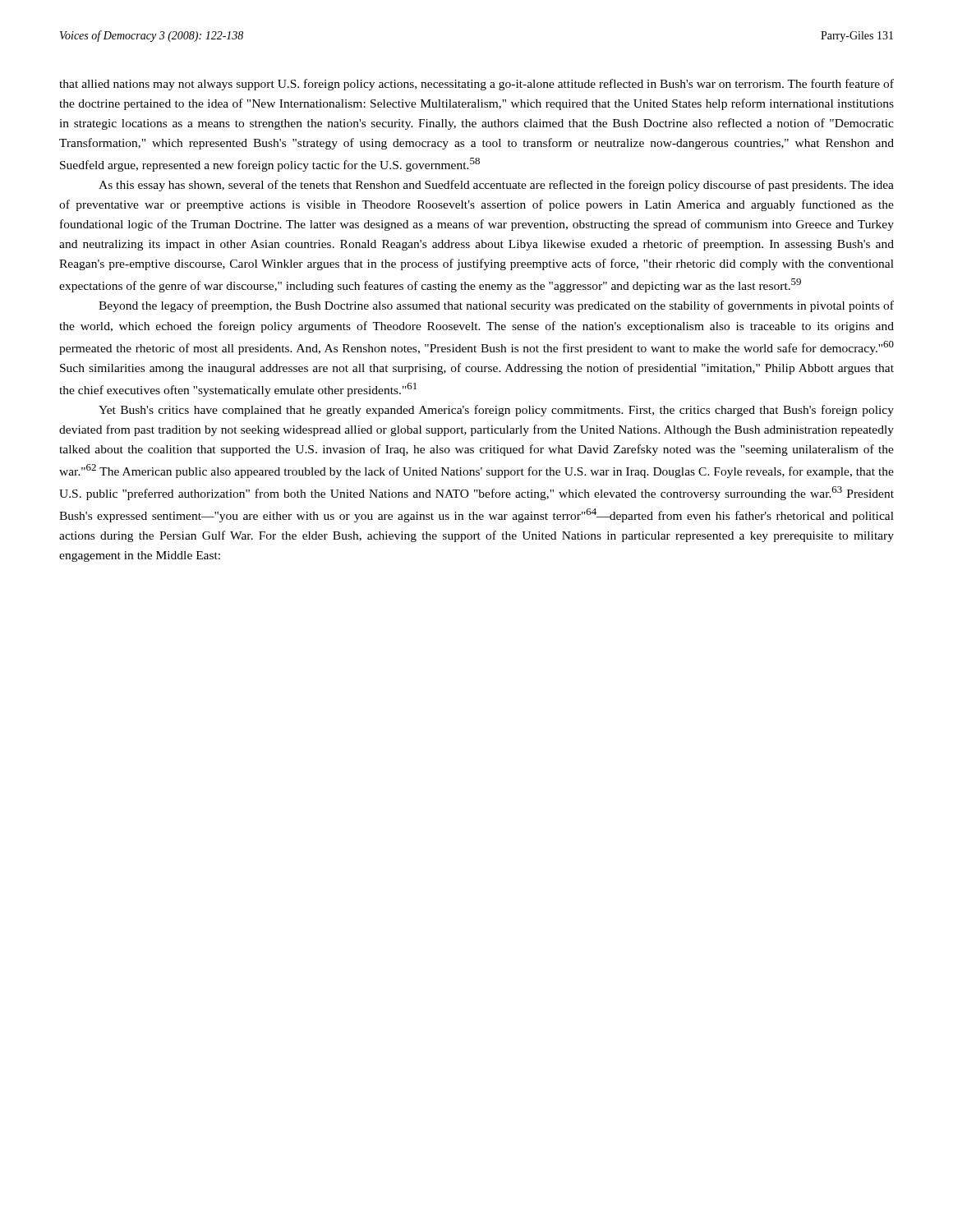Select the region starting "Yet Bush's critics have complained that he"
This screenshot has width=953, height=1232.
(476, 483)
